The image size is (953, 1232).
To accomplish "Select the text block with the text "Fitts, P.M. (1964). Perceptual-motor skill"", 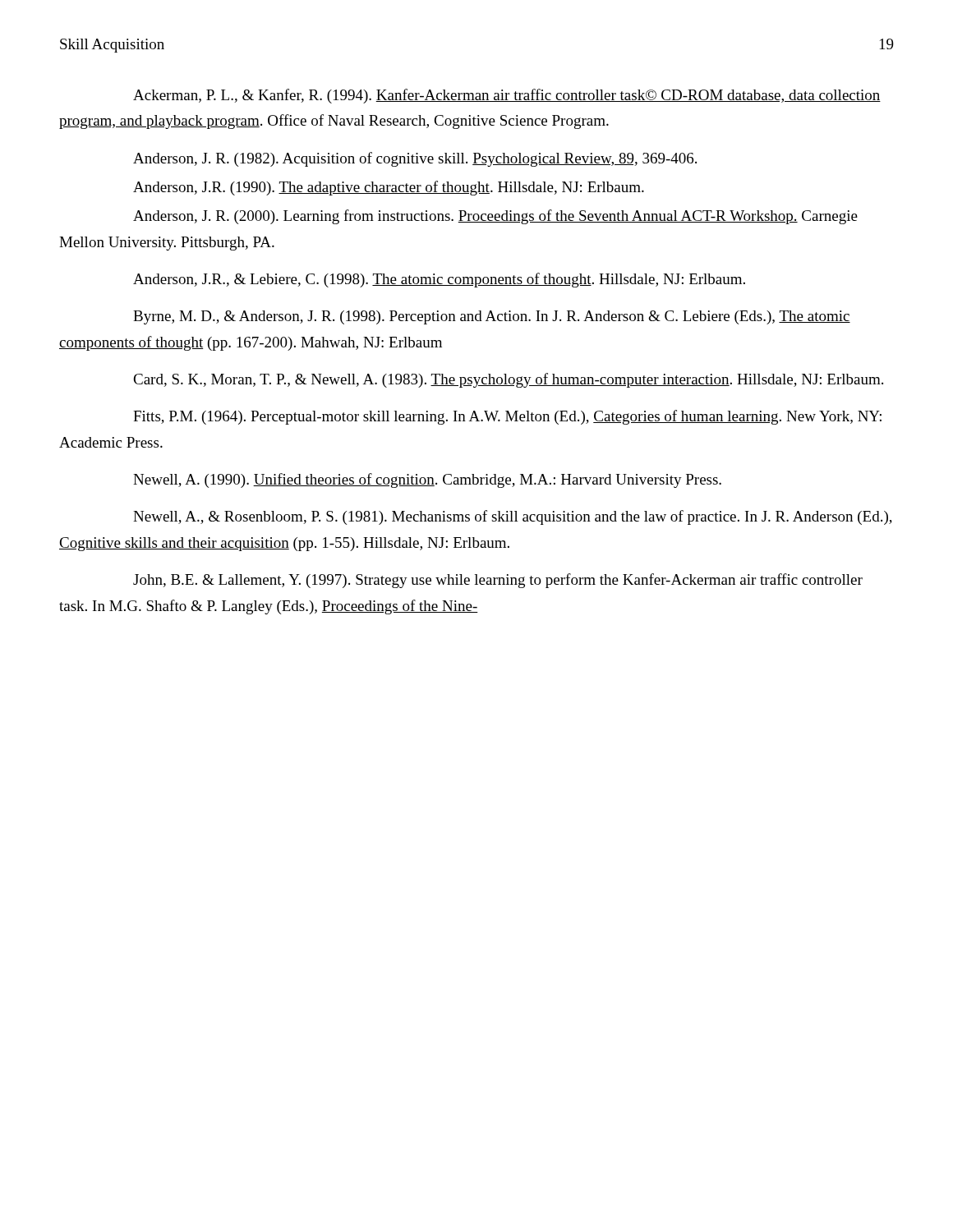I will pos(471,429).
